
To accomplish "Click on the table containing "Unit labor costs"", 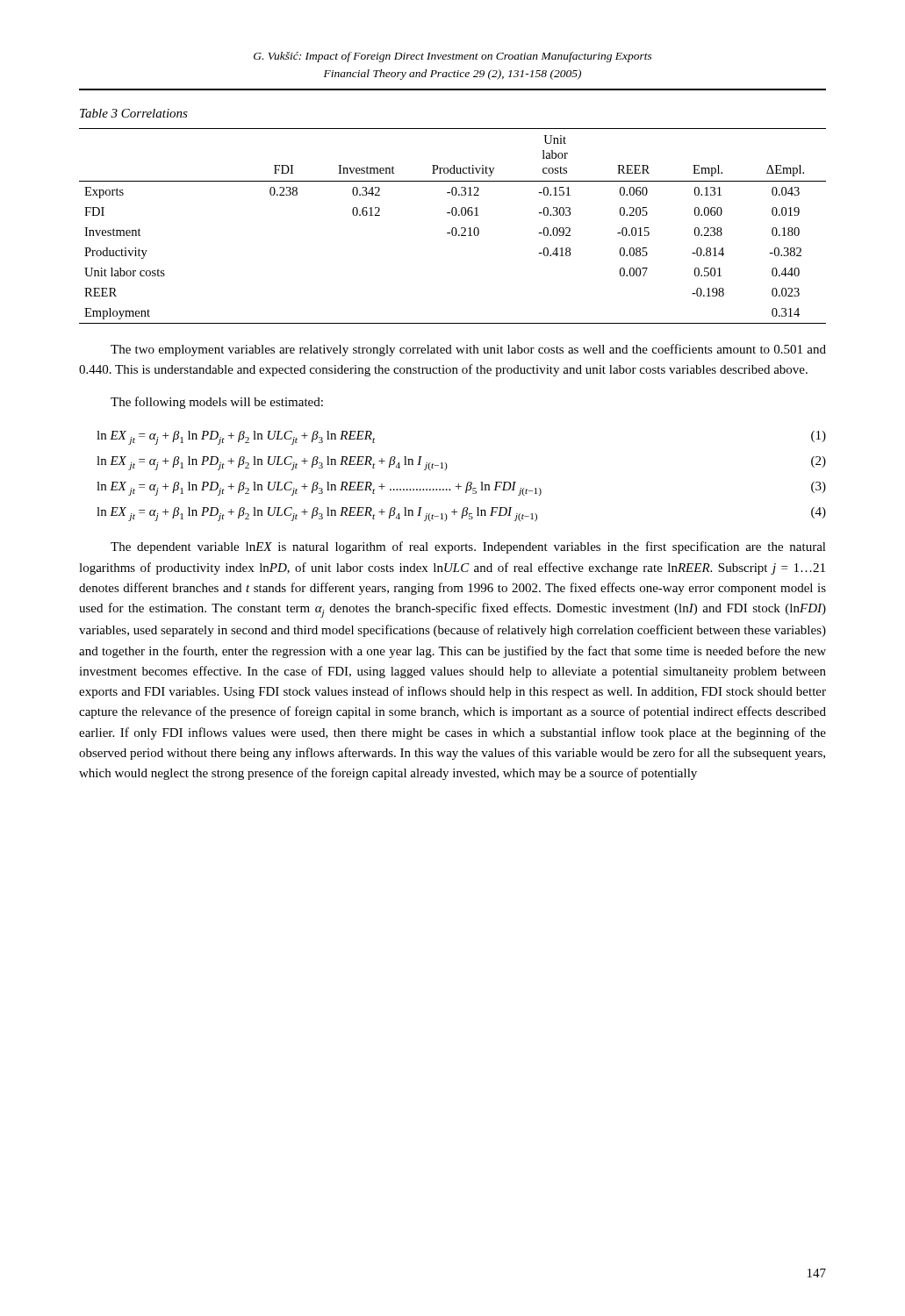I will click(452, 225).
